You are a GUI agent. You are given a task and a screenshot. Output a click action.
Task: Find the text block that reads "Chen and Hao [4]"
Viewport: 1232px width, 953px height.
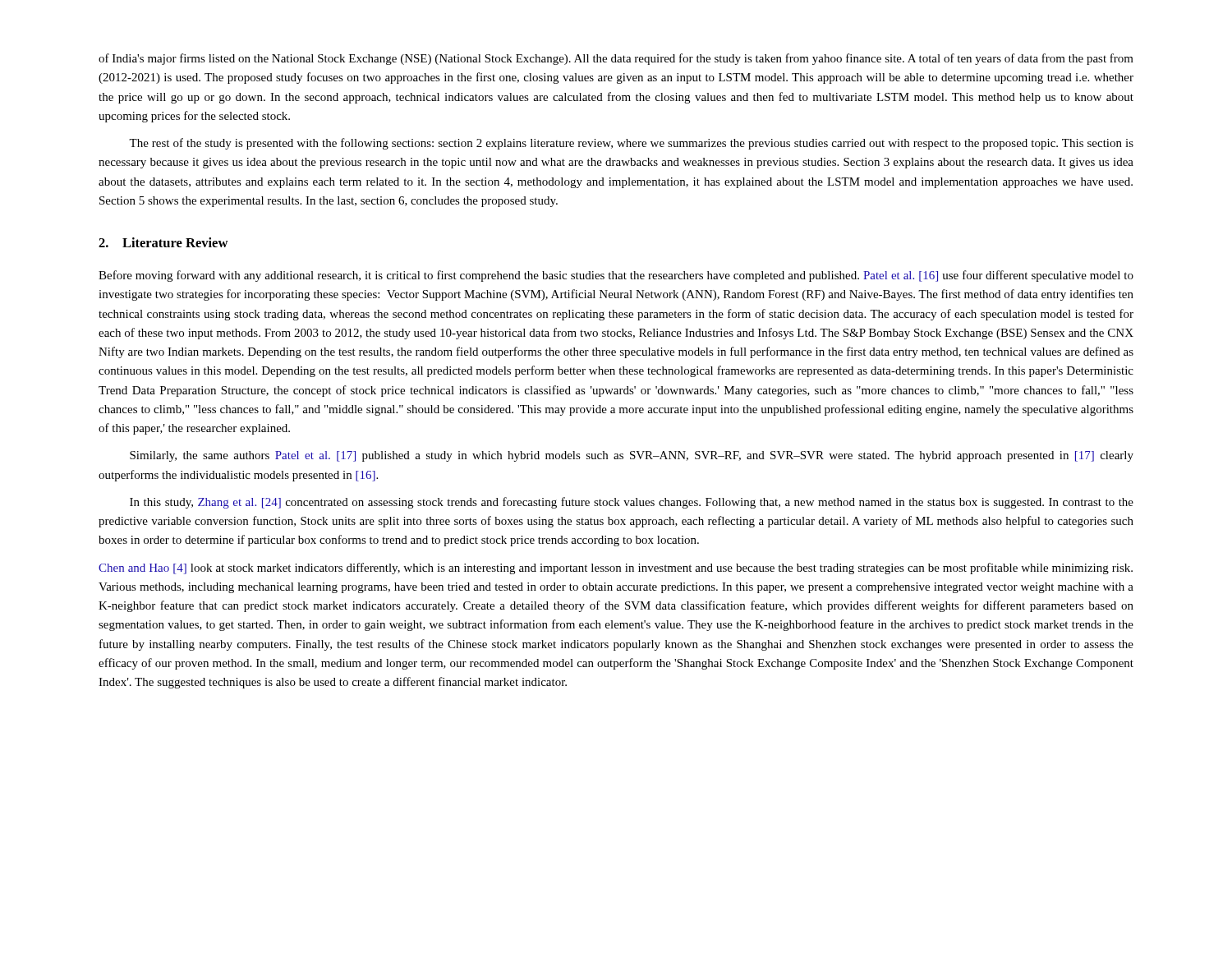(616, 625)
